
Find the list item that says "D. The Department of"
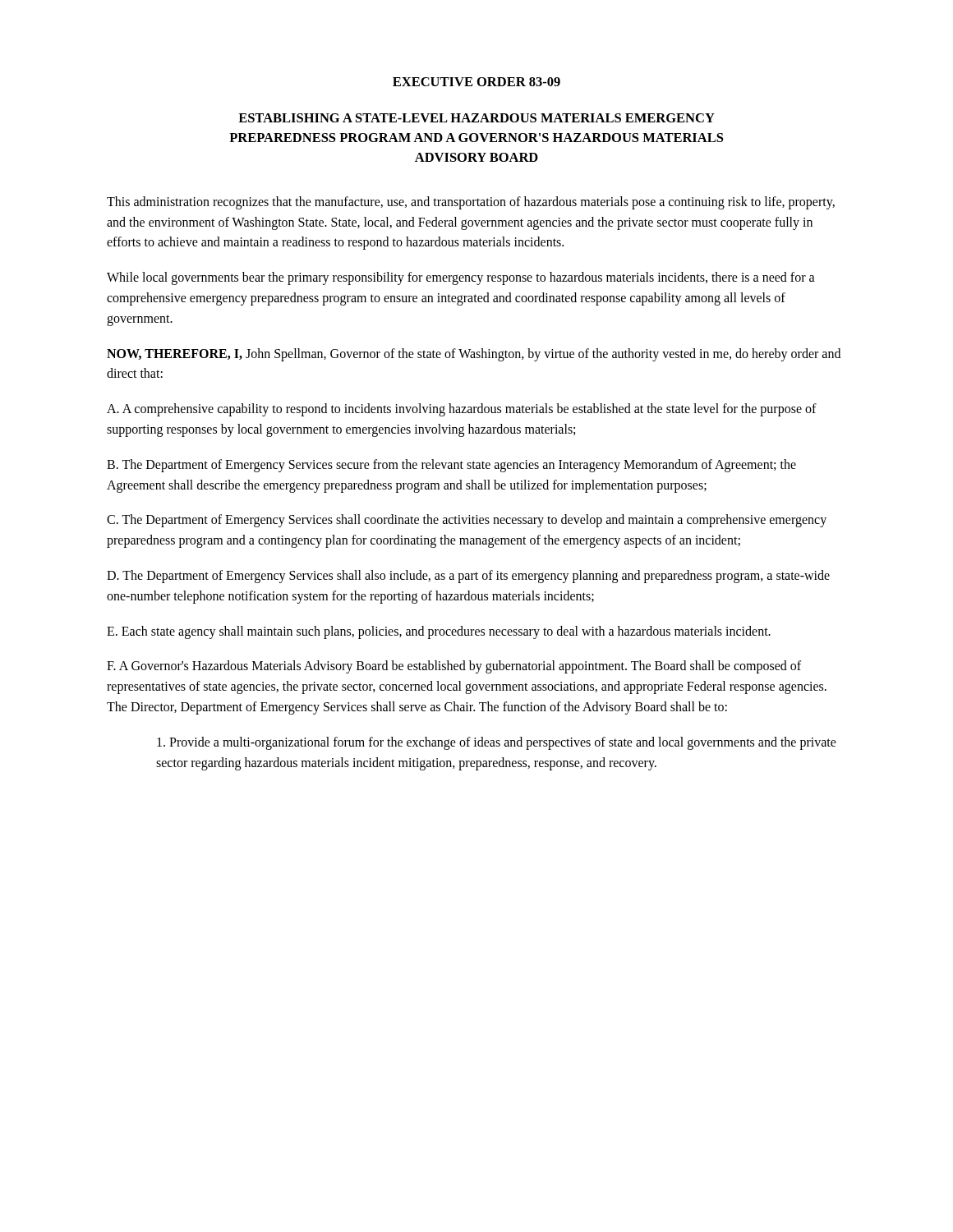tap(468, 585)
